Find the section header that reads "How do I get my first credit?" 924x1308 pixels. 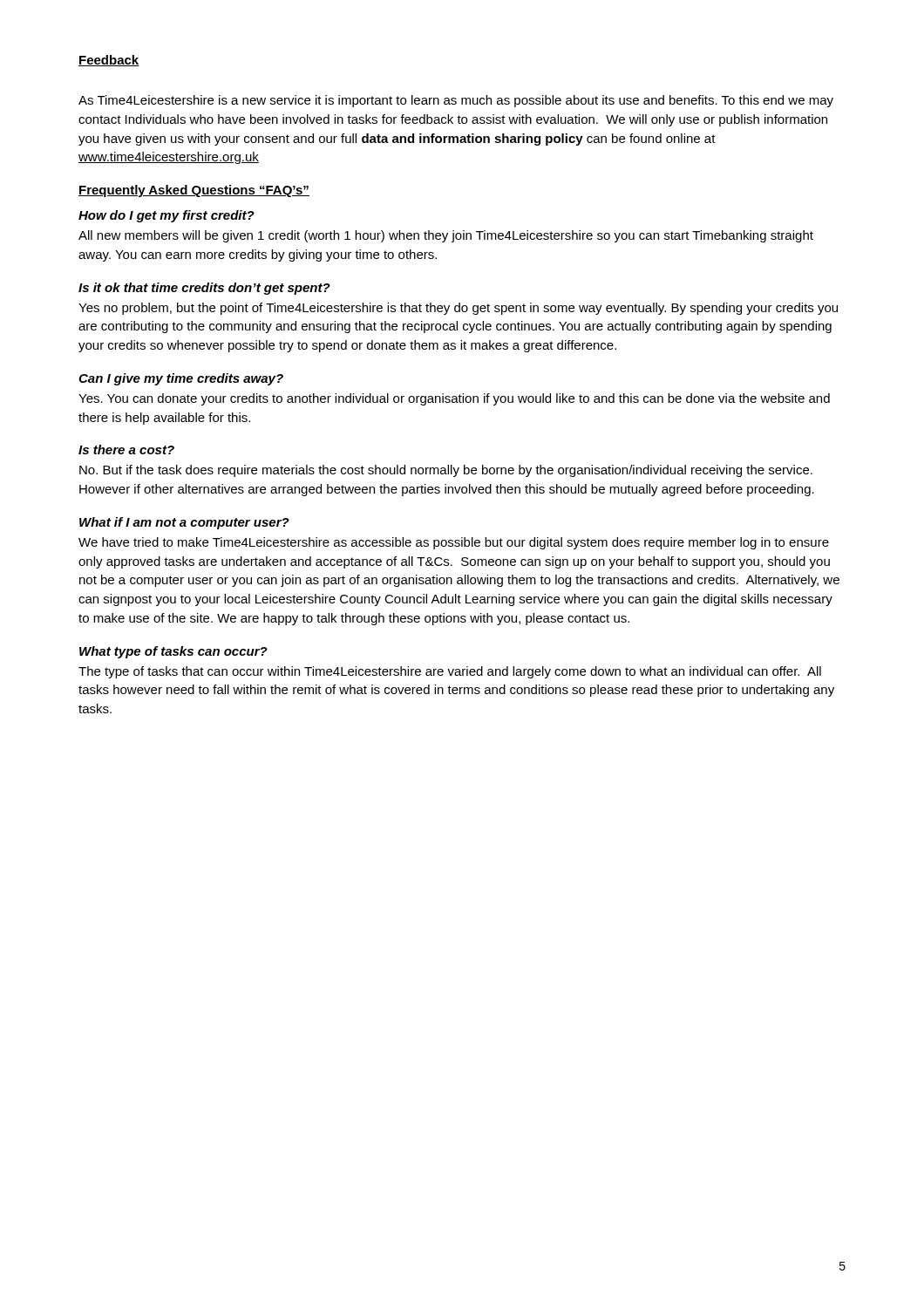click(166, 216)
